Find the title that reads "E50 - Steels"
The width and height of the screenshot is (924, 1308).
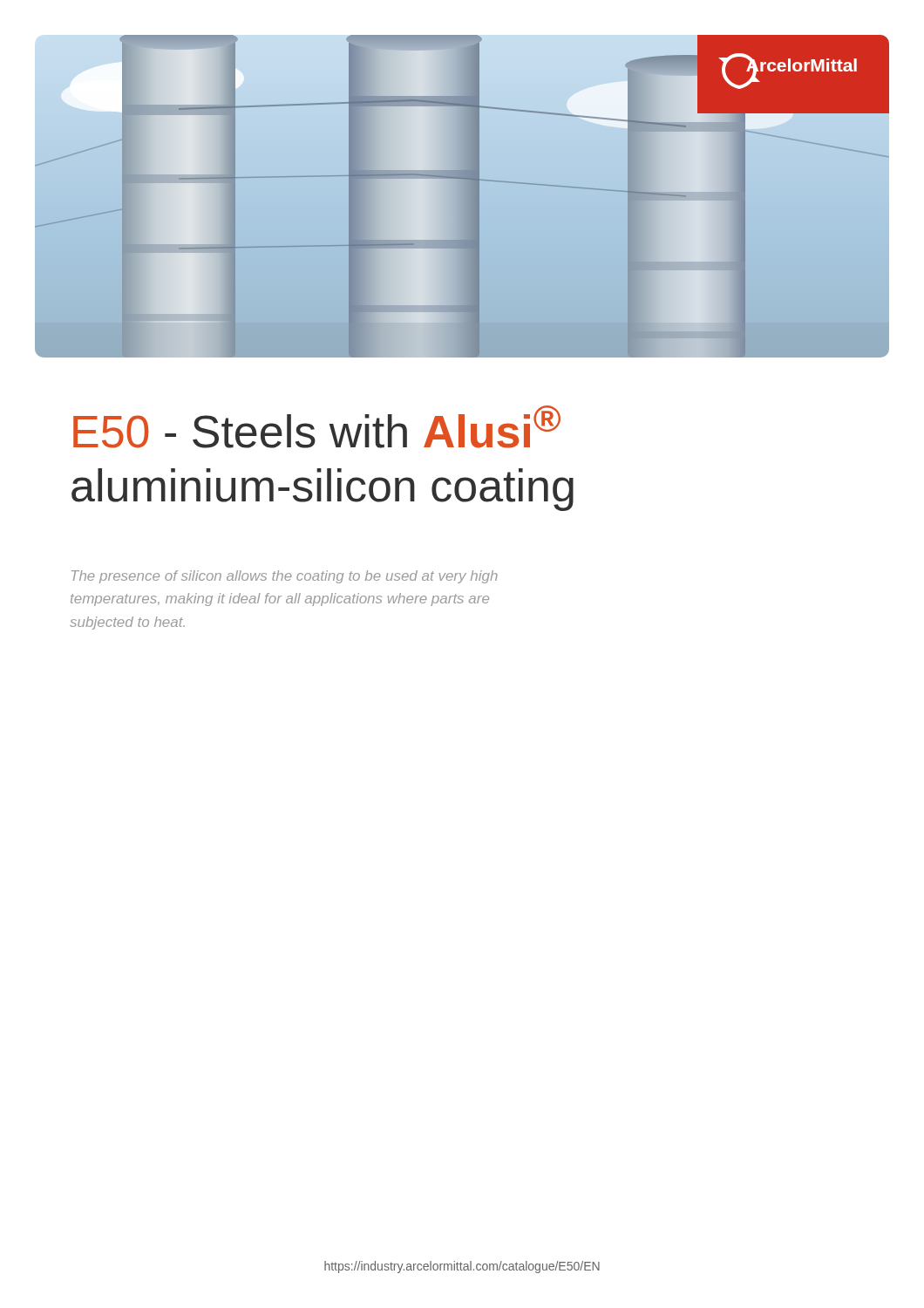[375, 455]
